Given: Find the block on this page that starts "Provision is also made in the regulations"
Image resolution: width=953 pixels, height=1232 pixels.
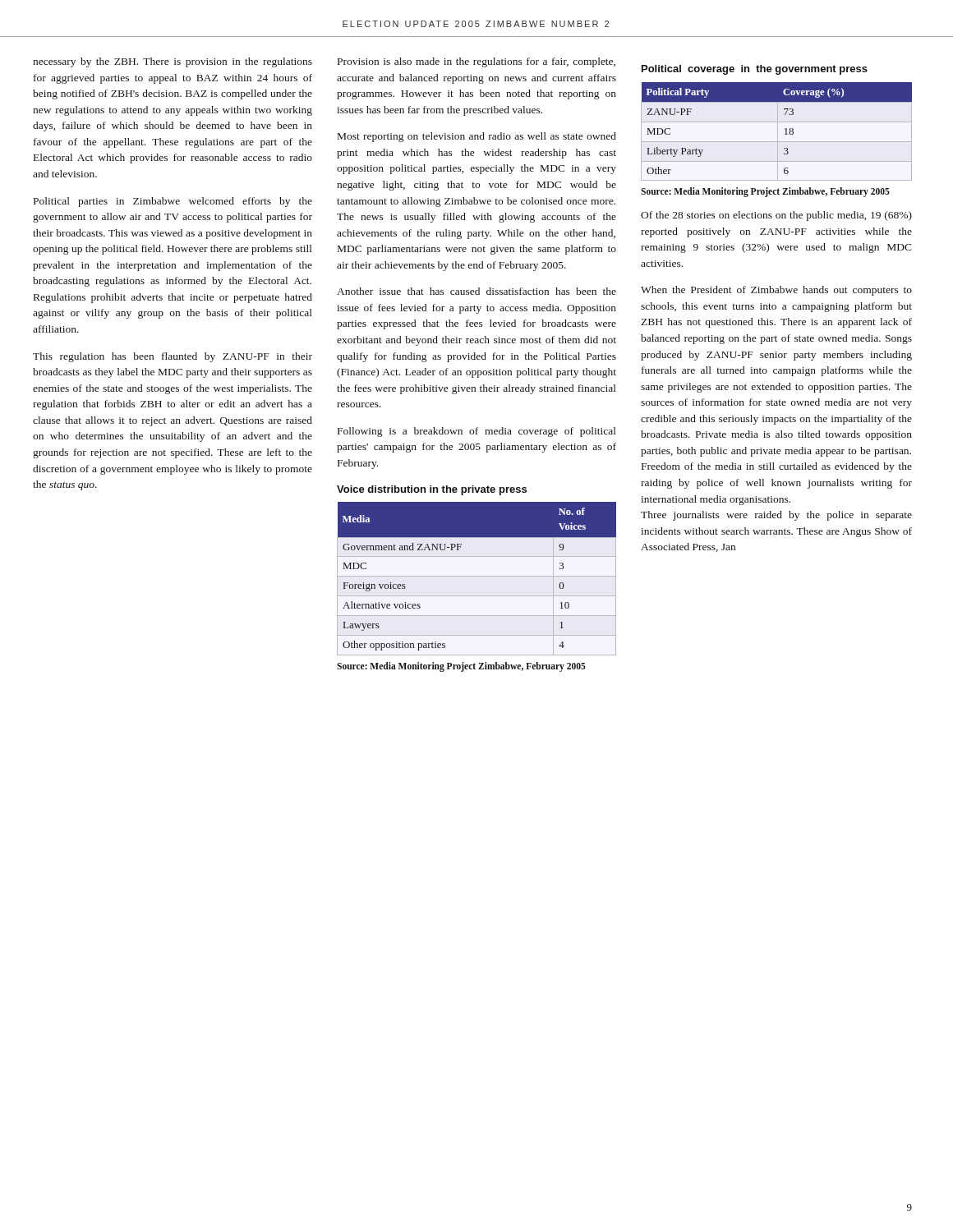Looking at the screenshot, I should (476, 85).
